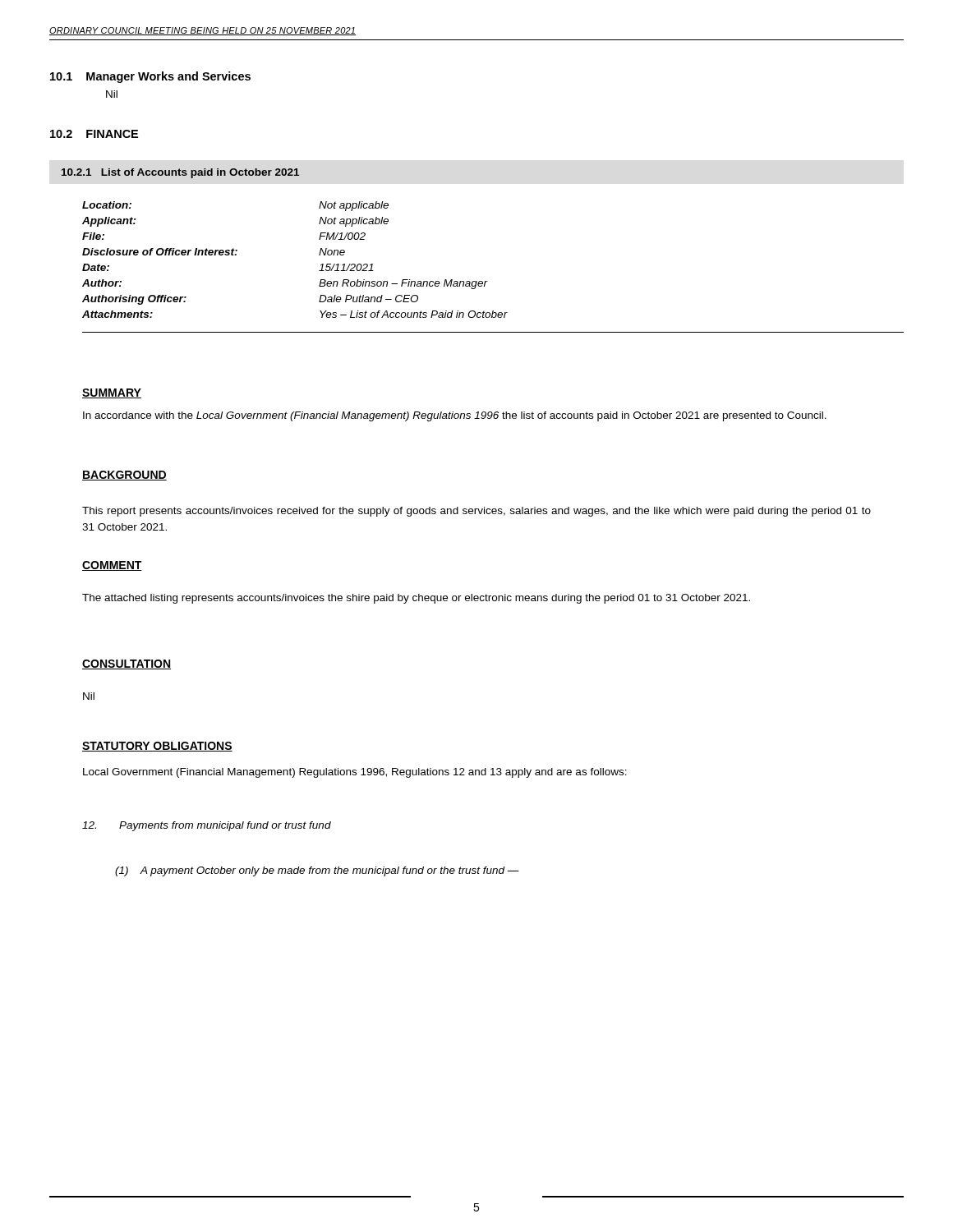Locate the block starting "This report presents accounts/invoices received for the"
The width and height of the screenshot is (953, 1232).
476,519
